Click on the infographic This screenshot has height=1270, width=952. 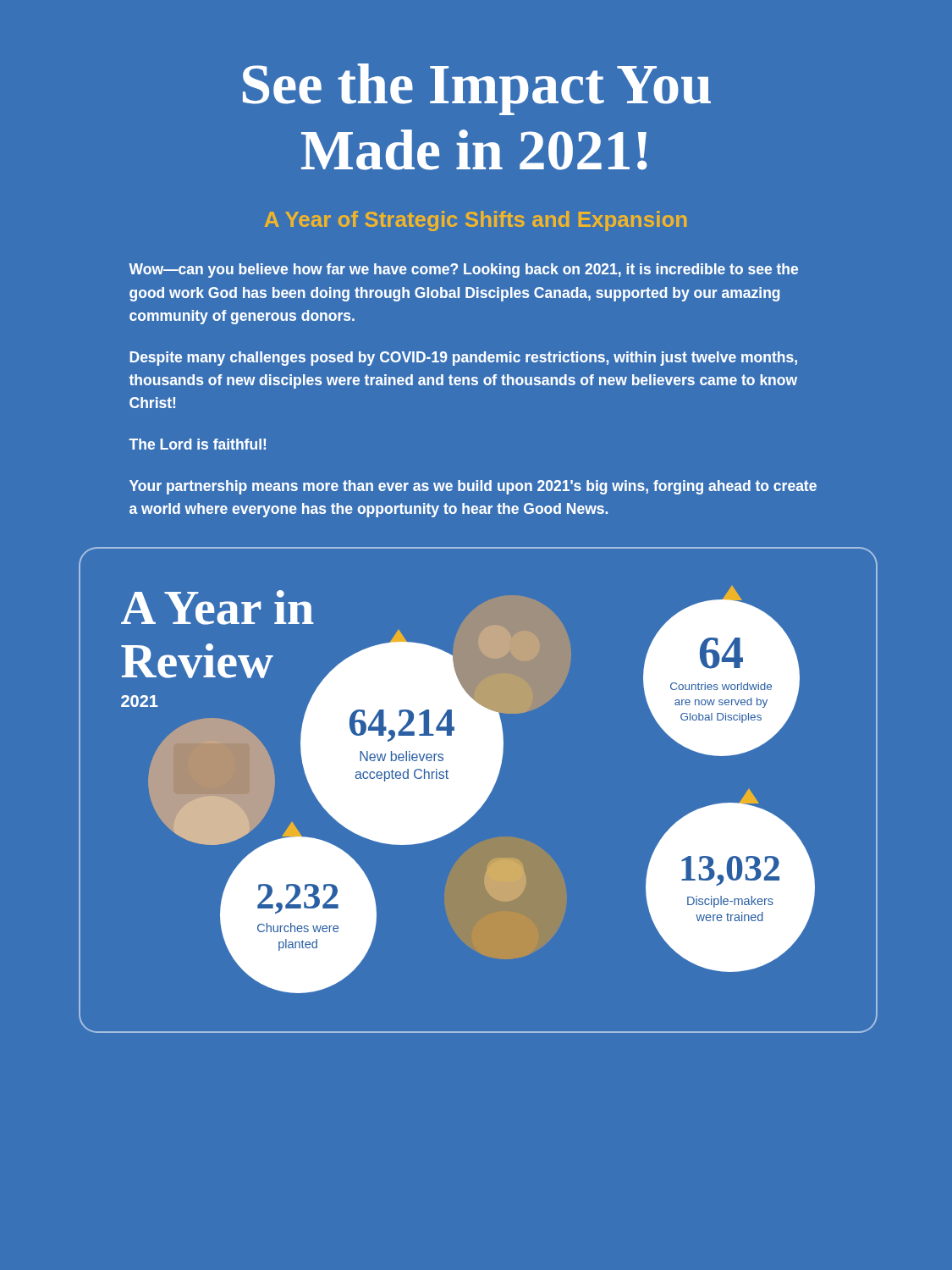point(476,789)
